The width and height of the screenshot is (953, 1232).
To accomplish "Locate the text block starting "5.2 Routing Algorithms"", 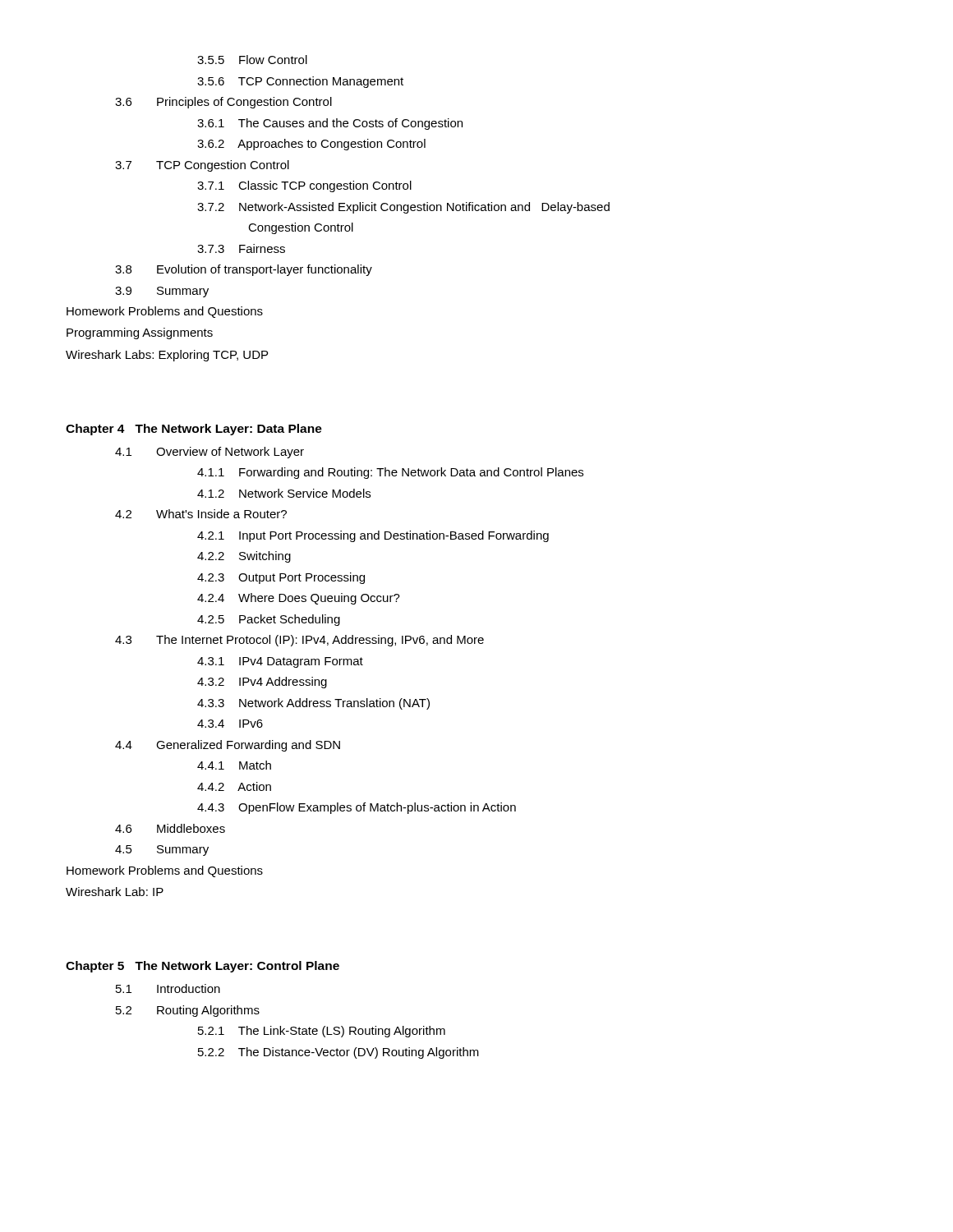I will [x=188, y=1011].
